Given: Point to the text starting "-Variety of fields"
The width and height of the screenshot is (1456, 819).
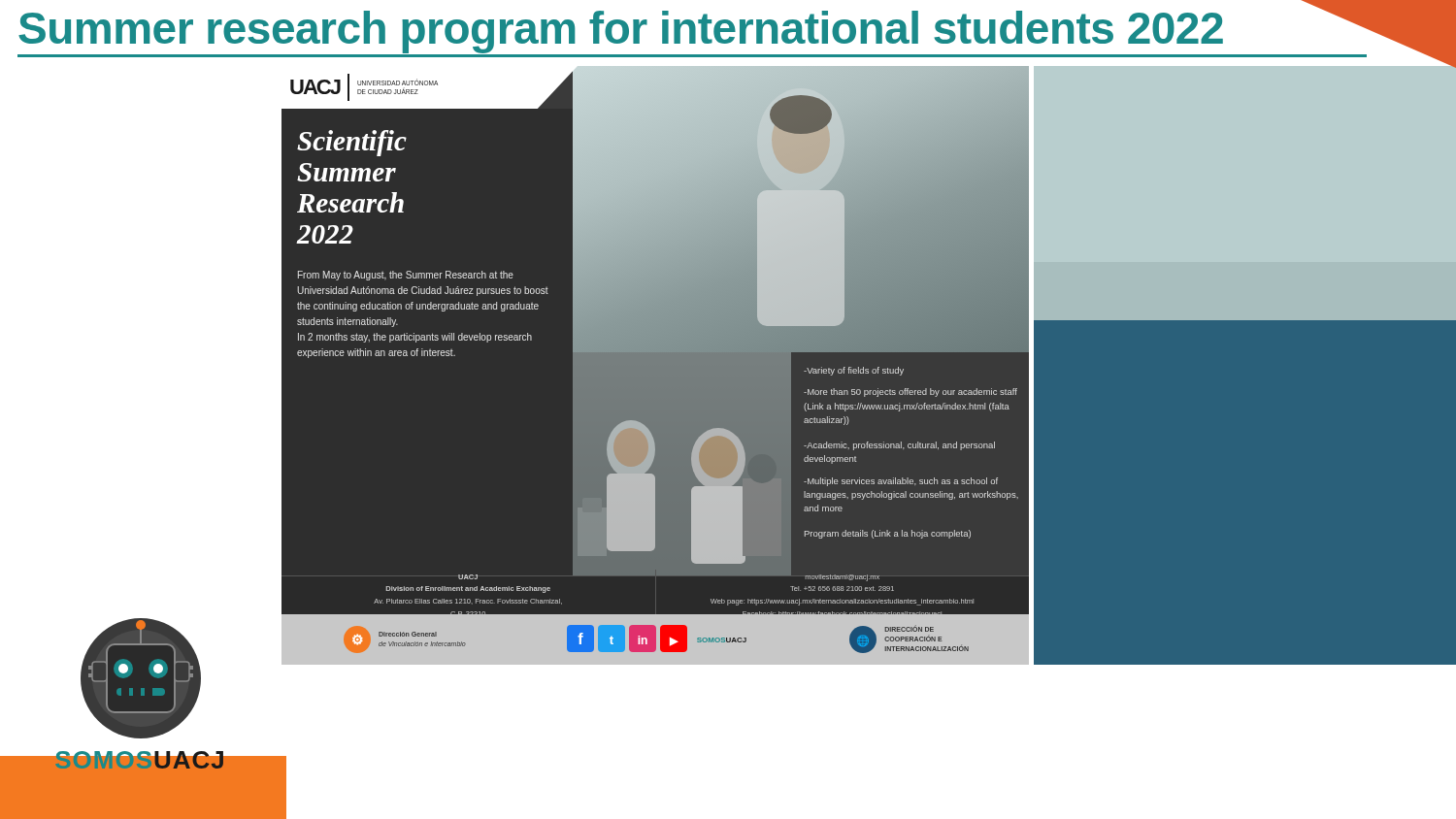Looking at the screenshot, I should tap(854, 370).
